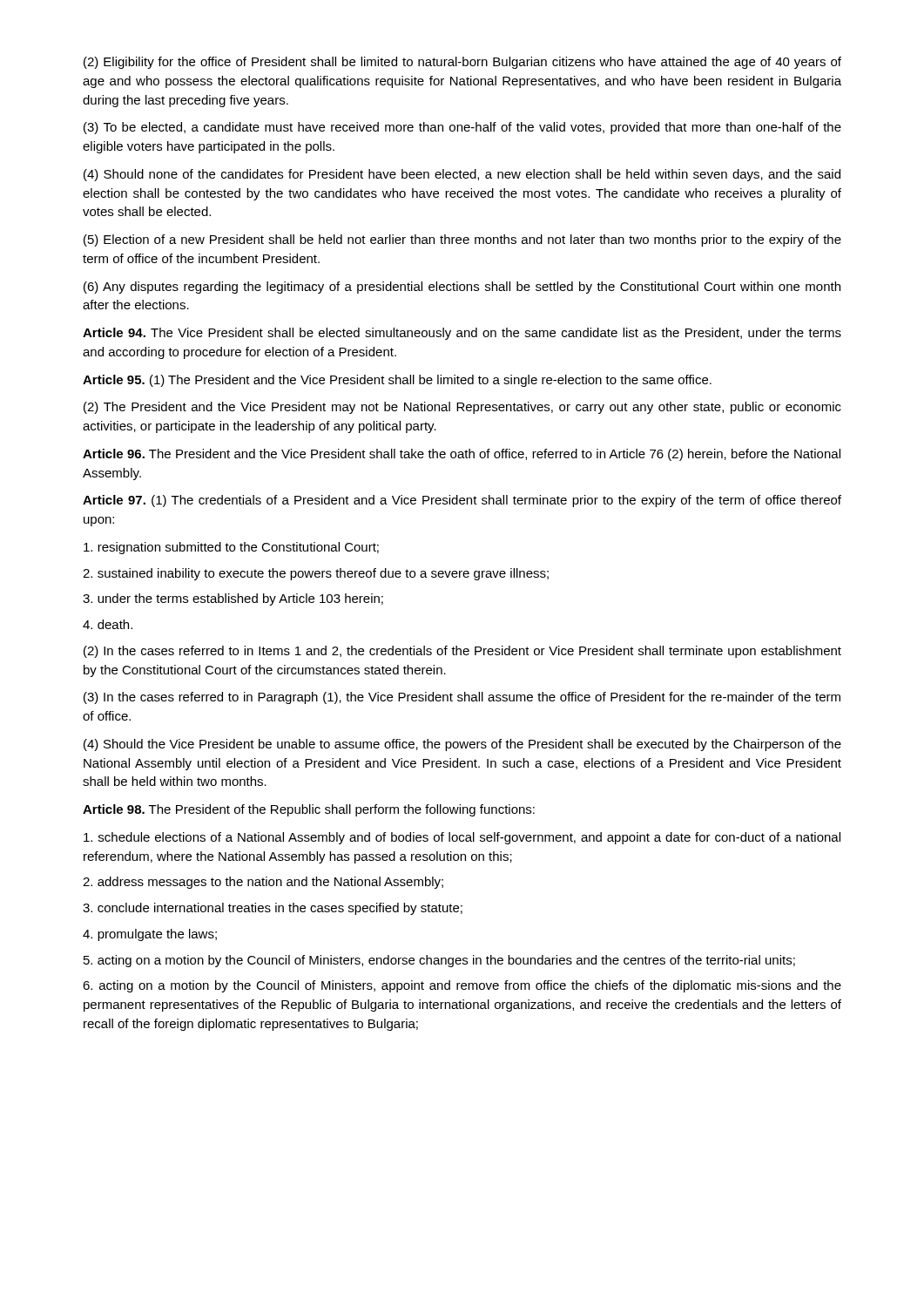Point to "4. promulgate the laws;"

[150, 933]
